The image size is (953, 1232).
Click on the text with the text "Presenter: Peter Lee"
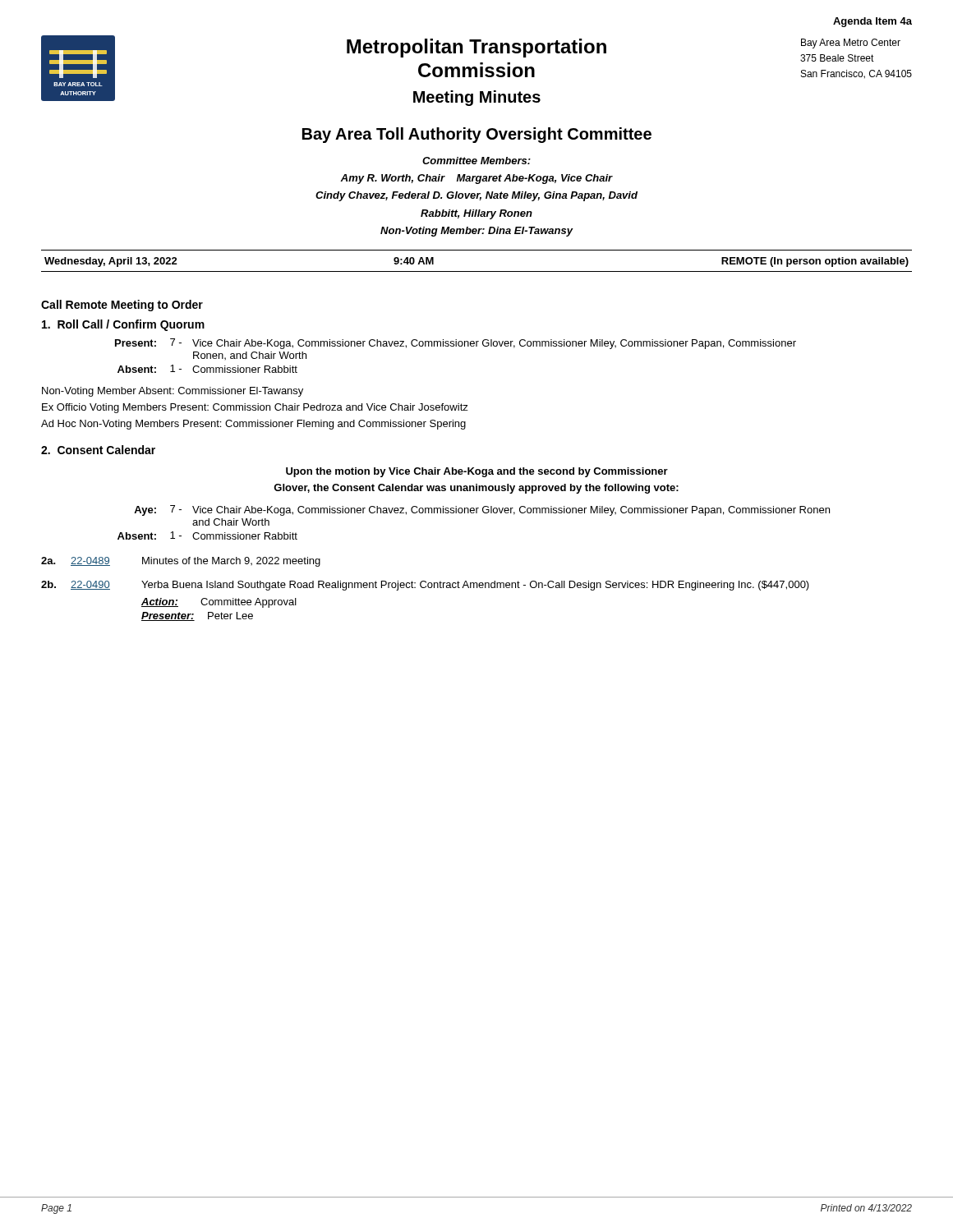(x=197, y=616)
